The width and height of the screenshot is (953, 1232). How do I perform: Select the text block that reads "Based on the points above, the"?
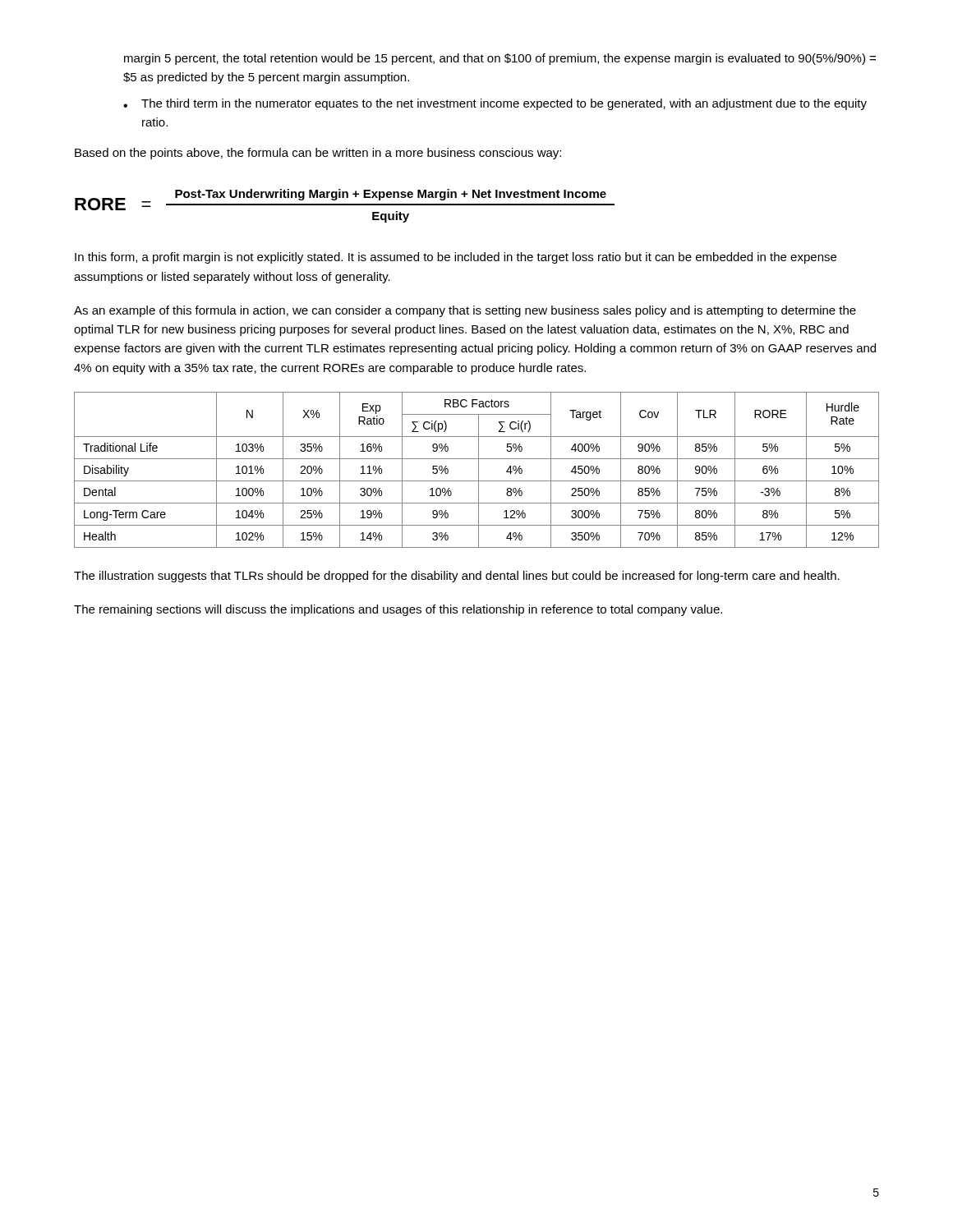(318, 152)
